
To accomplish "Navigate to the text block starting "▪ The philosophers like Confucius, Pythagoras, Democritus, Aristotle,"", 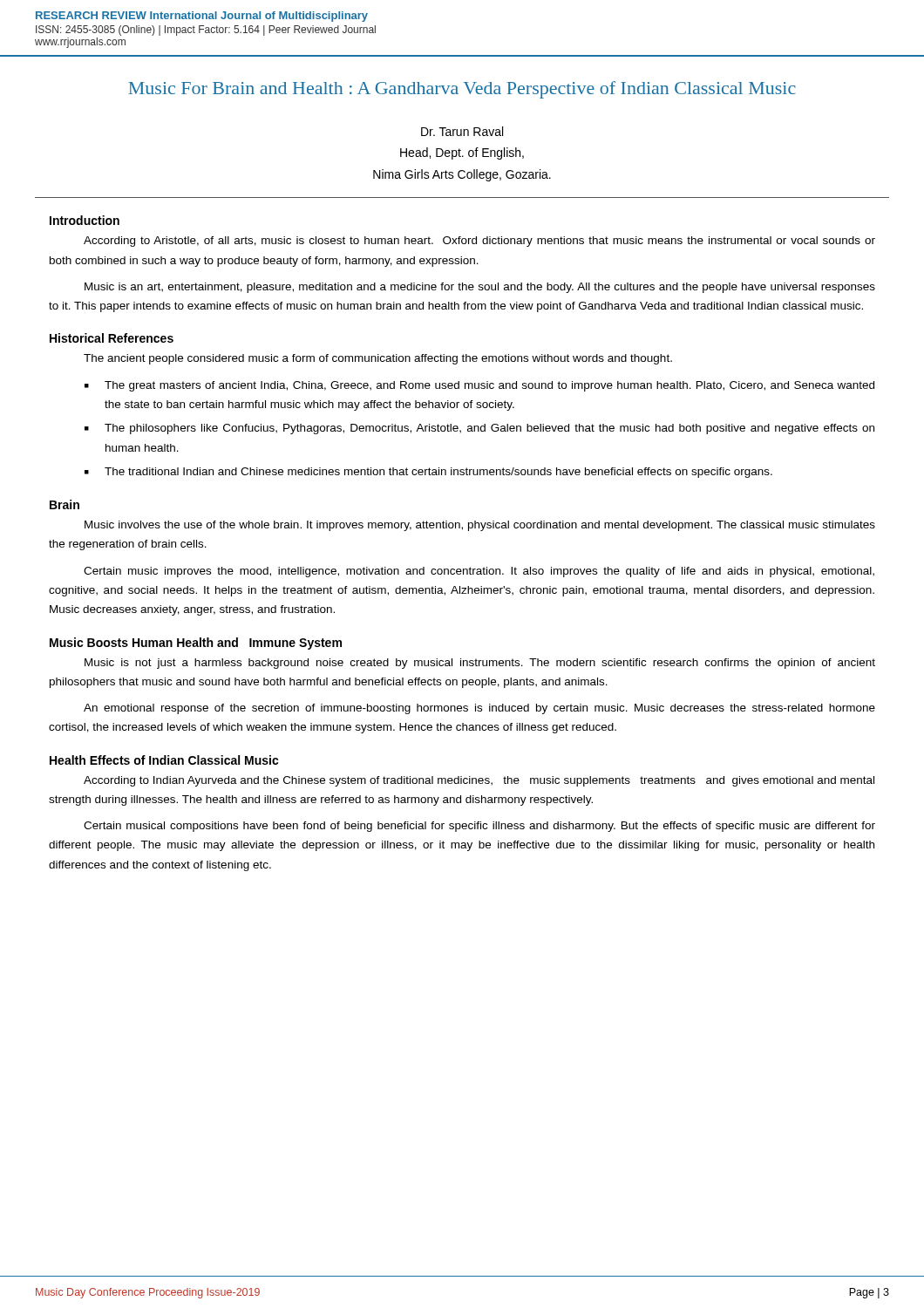I will (479, 438).
